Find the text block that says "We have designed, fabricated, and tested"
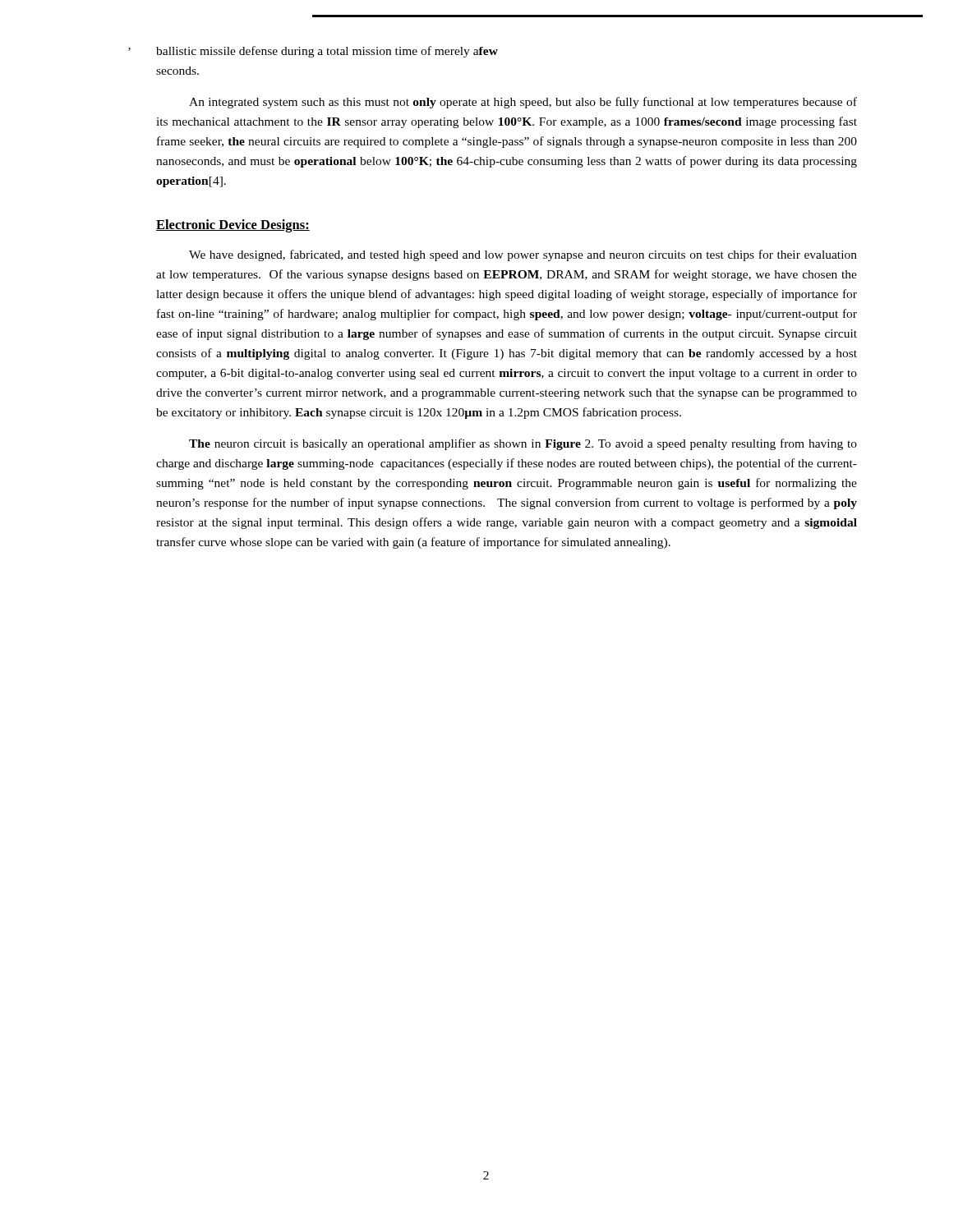The image size is (972, 1232). coord(507,334)
